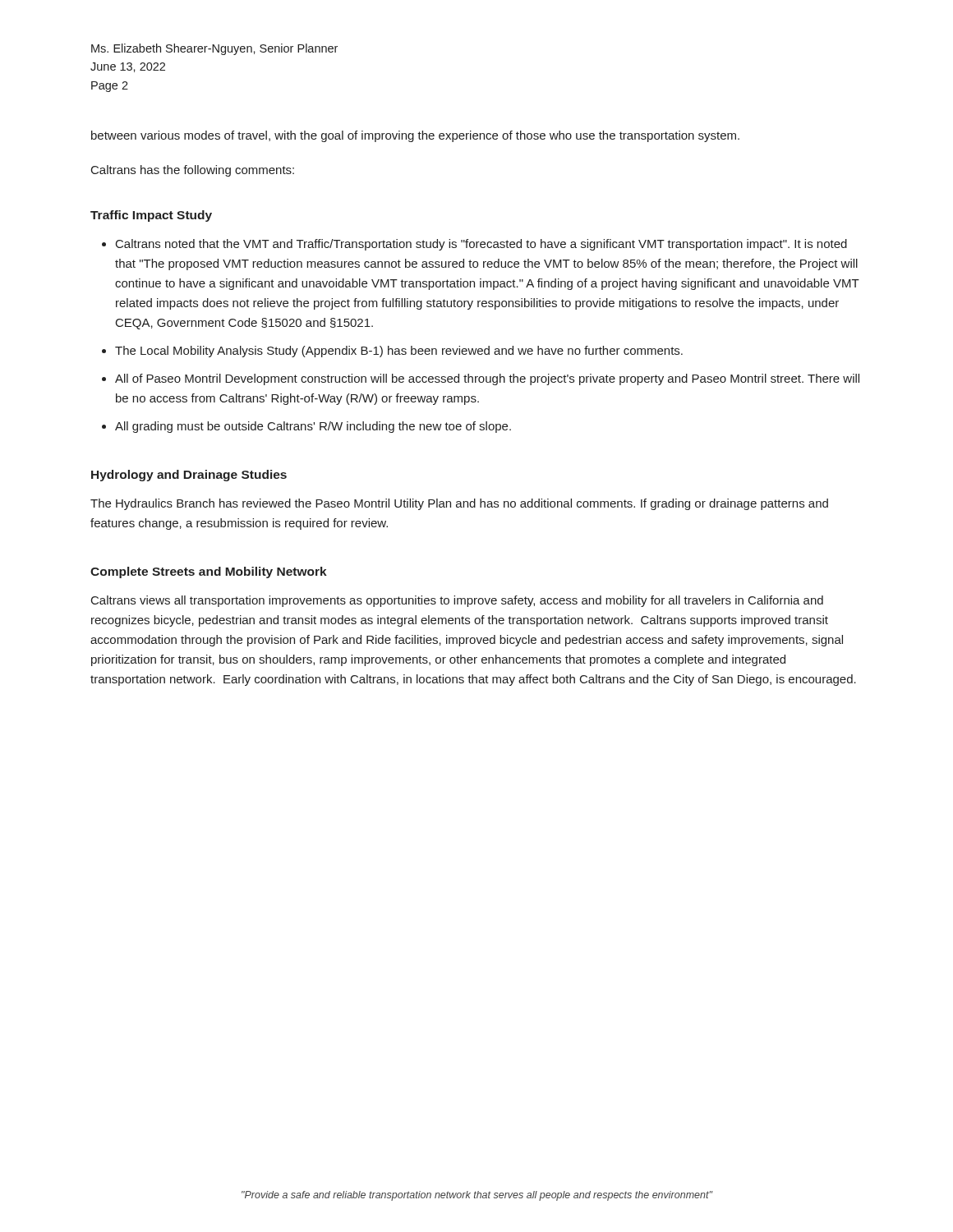The width and height of the screenshot is (953, 1232).
Task: Point to "Hydrology and Drainage Studies"
Action: [189, 475]
